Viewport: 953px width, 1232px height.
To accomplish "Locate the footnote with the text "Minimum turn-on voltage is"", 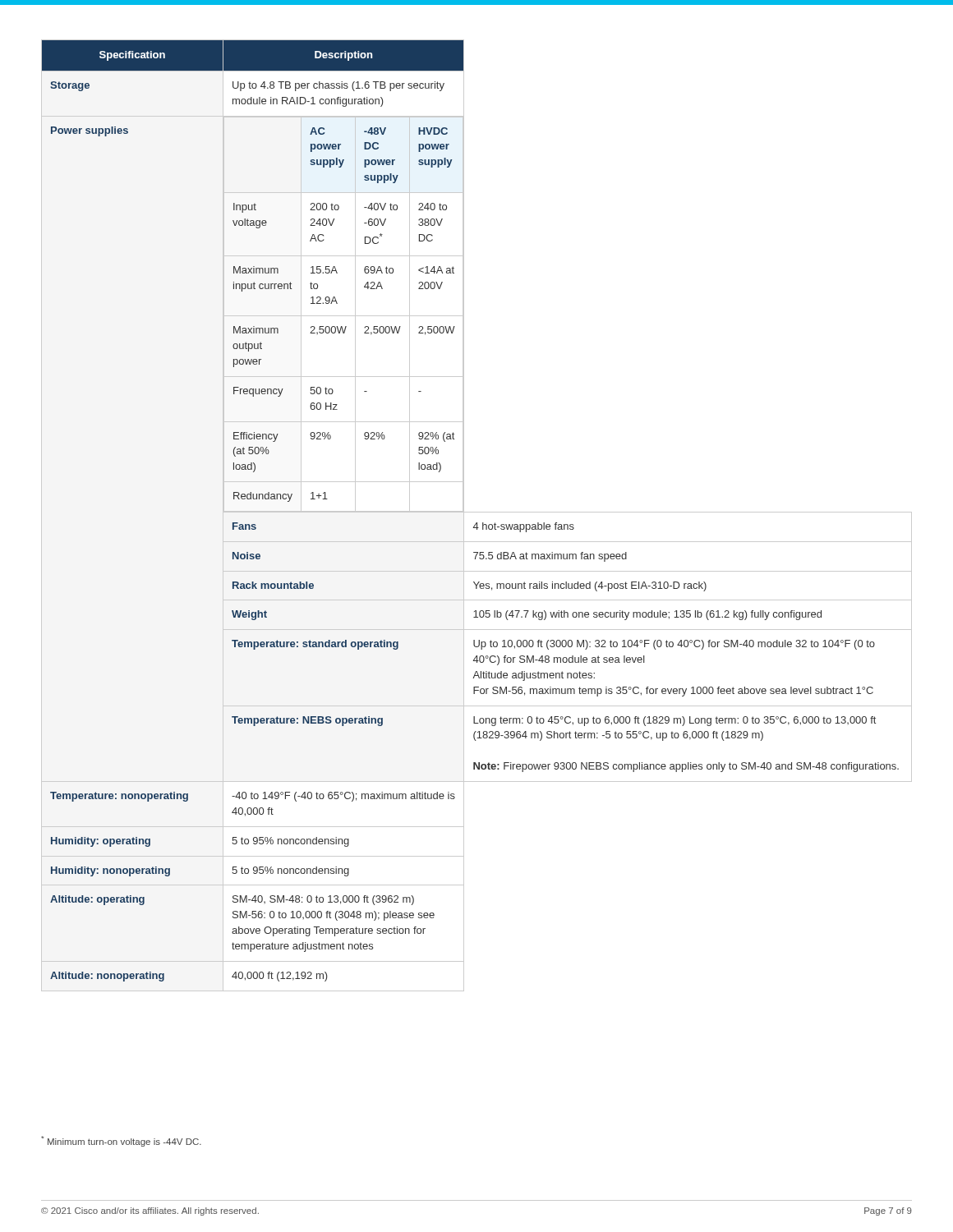I will pos(121,1140).
